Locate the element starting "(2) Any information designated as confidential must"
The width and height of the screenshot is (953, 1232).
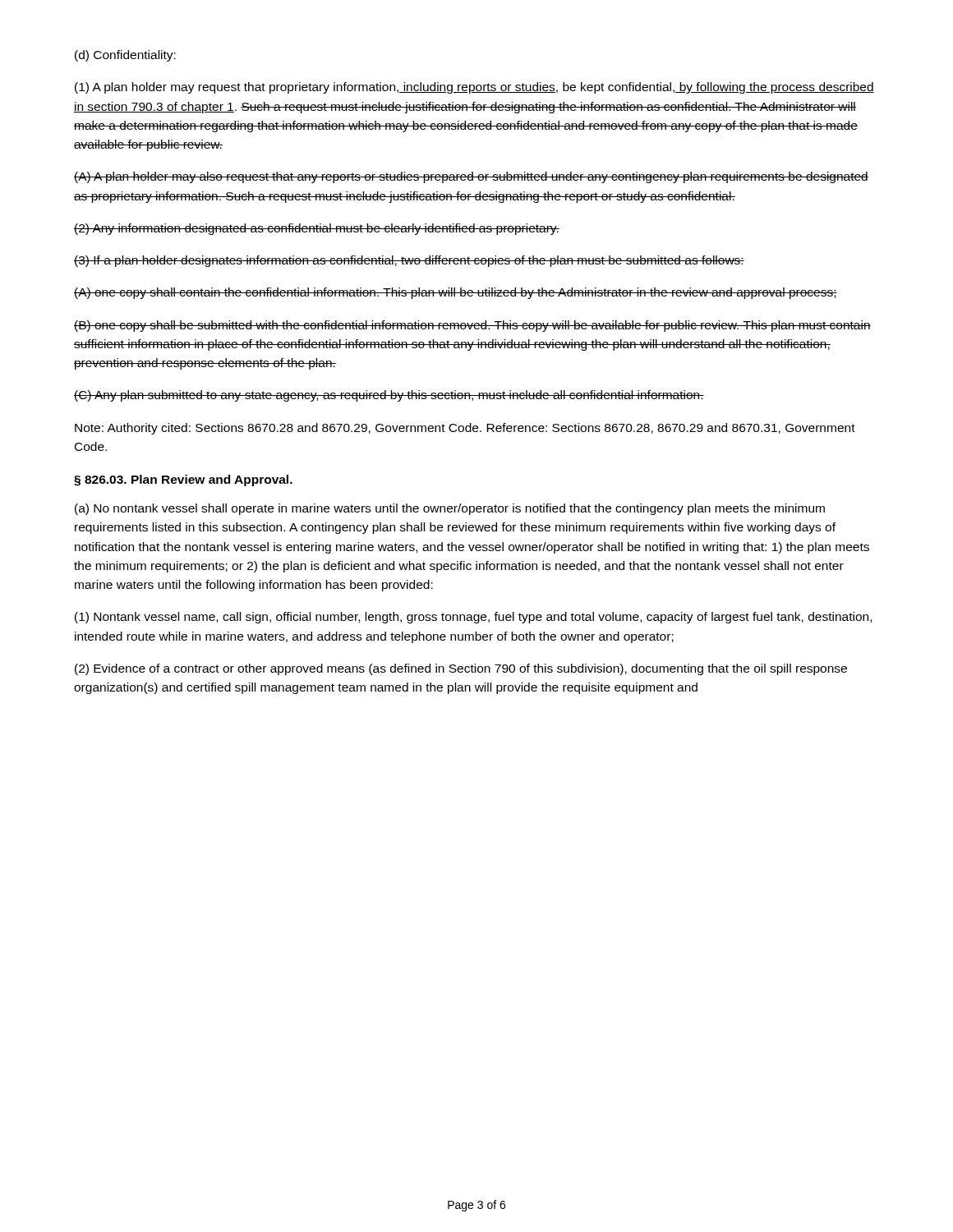click(317, 228)
